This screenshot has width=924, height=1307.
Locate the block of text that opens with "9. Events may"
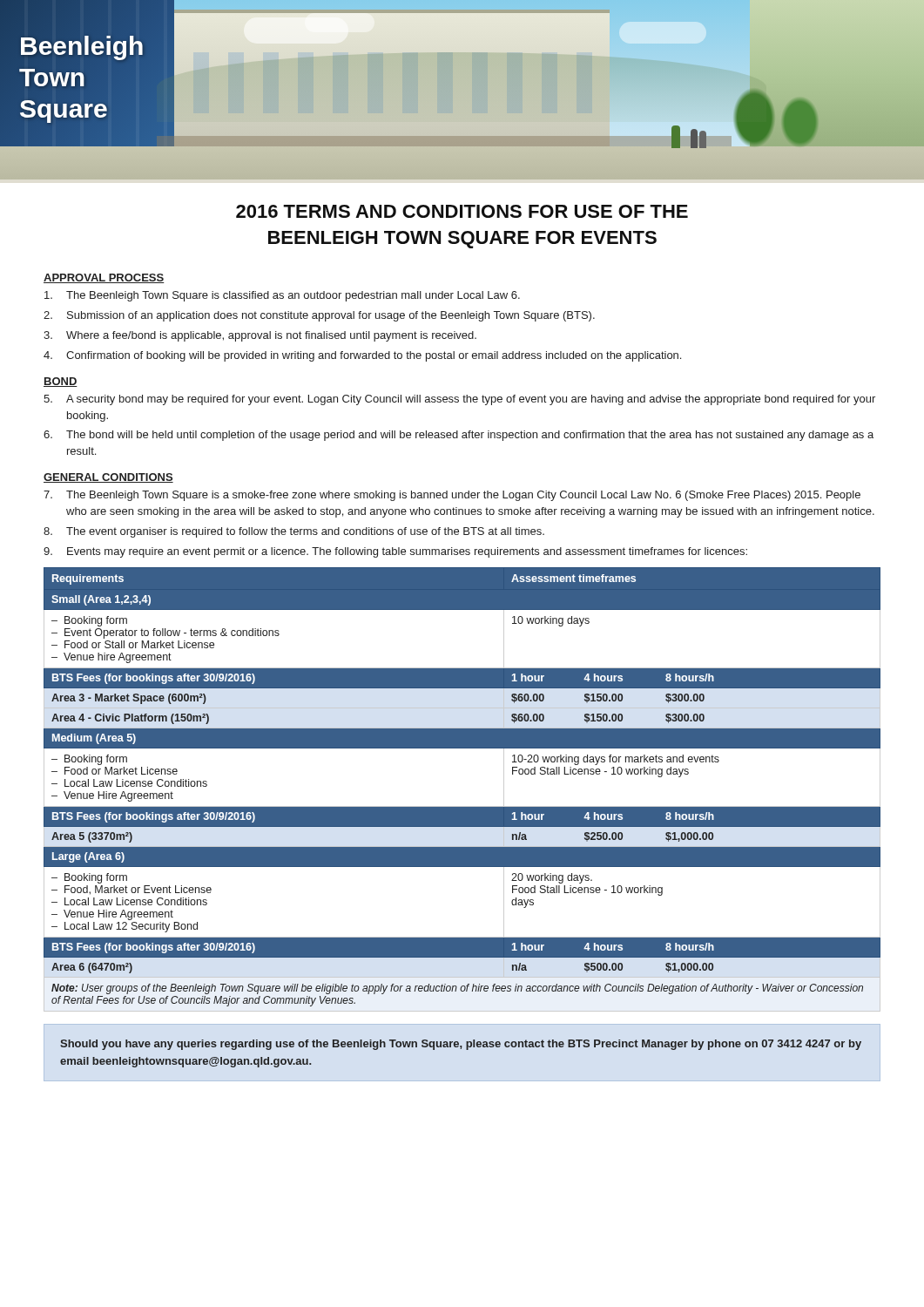[x=462, y=552]
